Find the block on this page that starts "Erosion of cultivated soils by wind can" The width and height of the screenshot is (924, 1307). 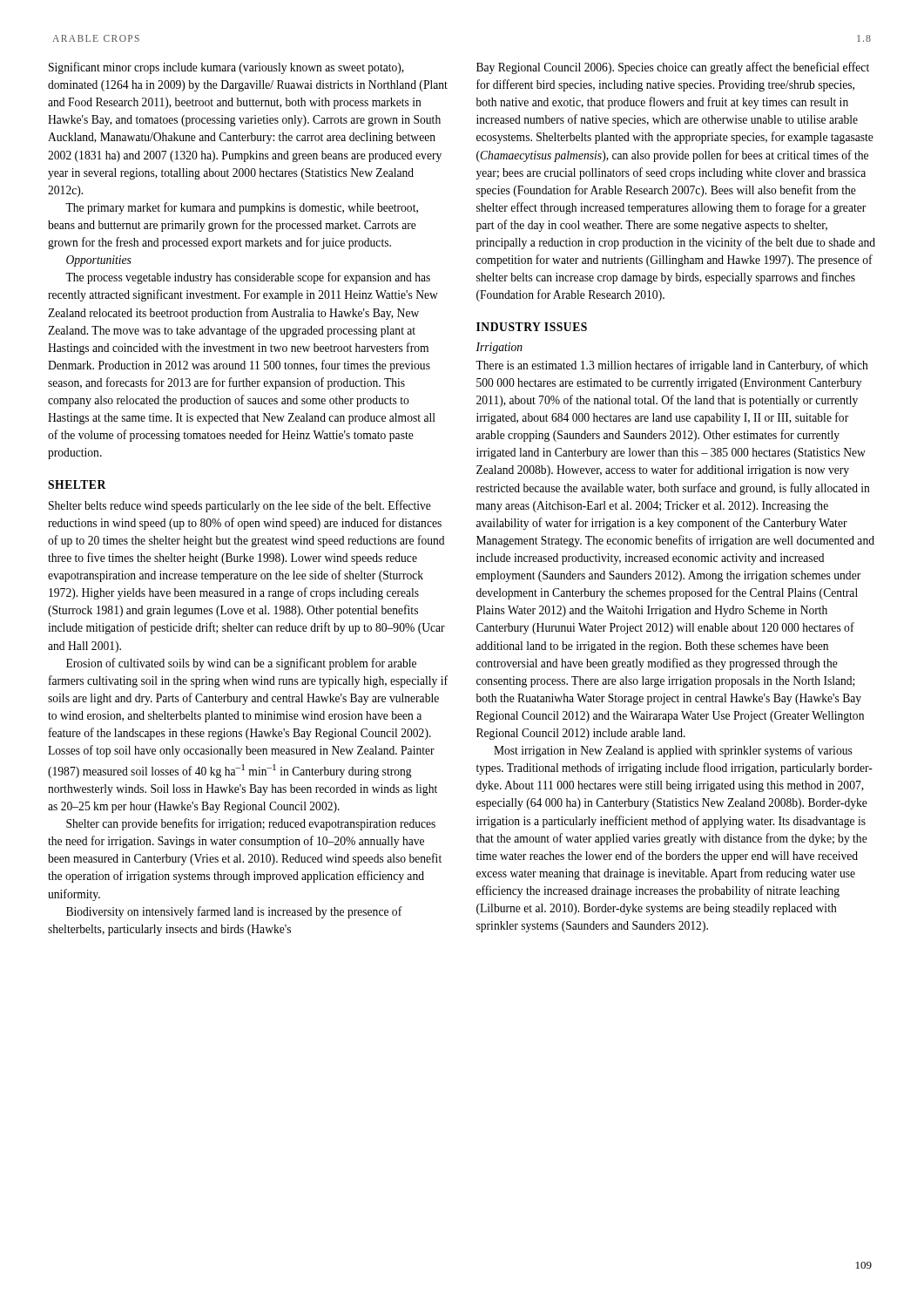pos(248,735)
